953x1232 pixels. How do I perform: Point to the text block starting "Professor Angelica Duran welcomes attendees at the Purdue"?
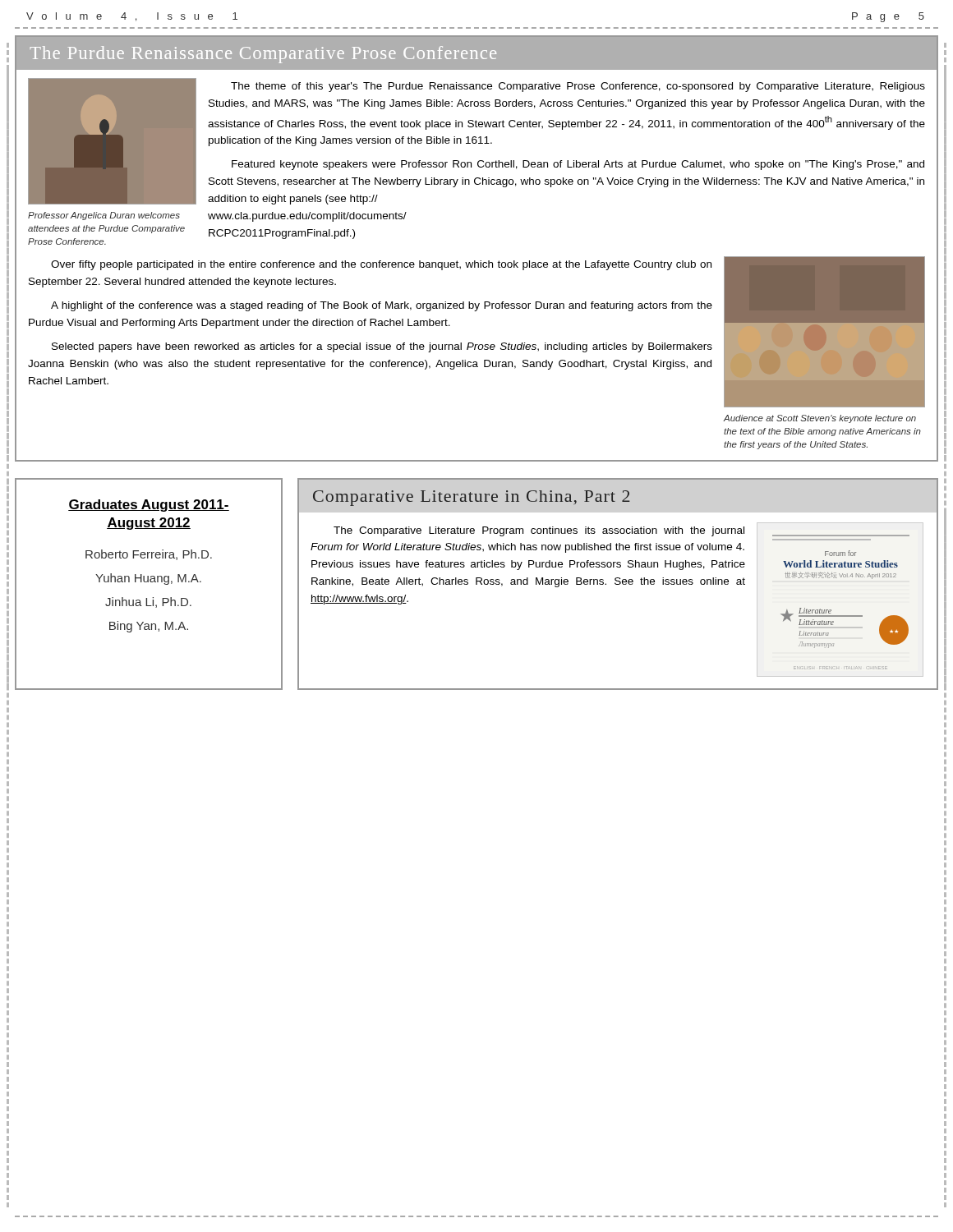pyautogui.click(x=106, y=228)
